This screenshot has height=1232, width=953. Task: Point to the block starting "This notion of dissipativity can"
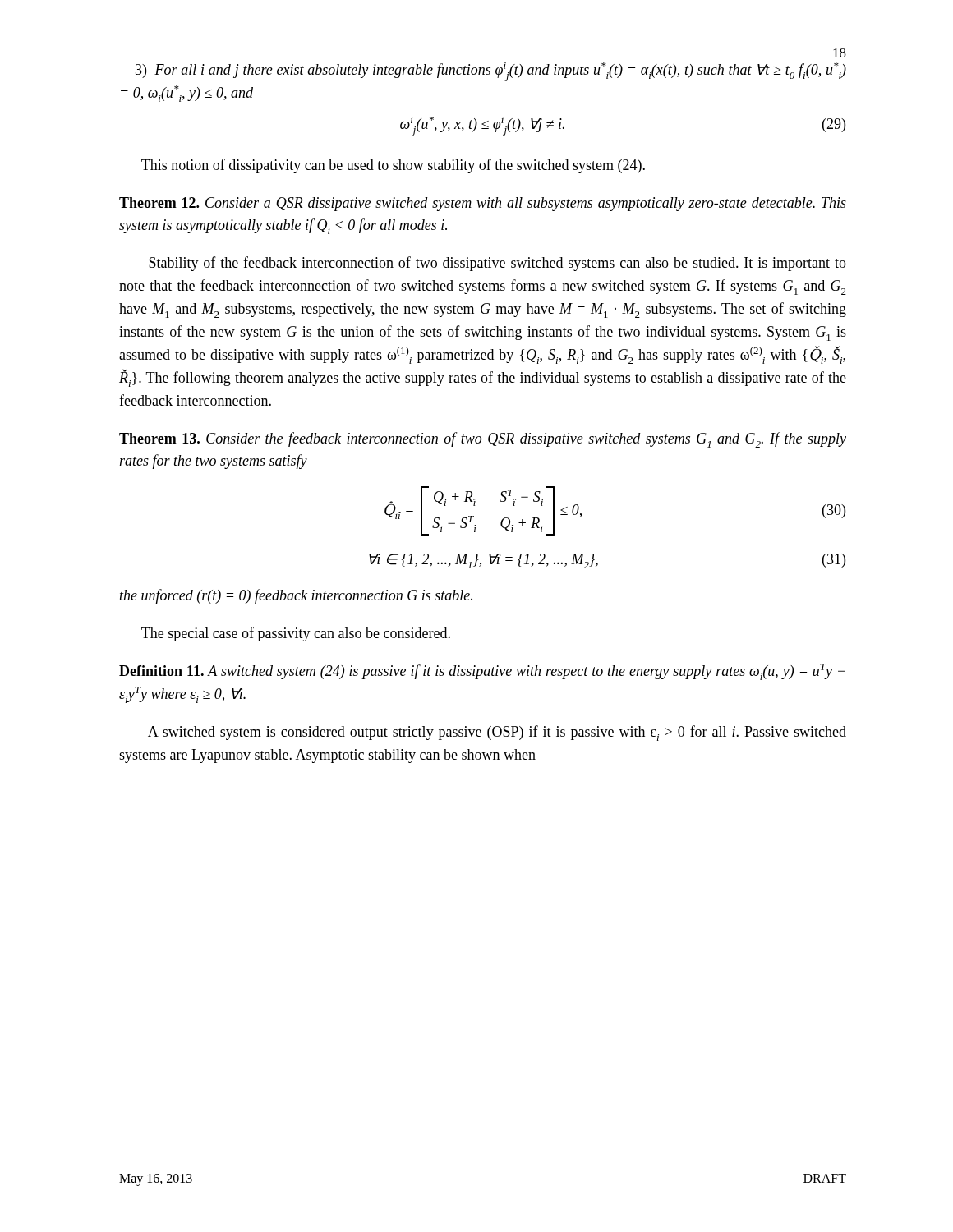(x=382, y=165)
